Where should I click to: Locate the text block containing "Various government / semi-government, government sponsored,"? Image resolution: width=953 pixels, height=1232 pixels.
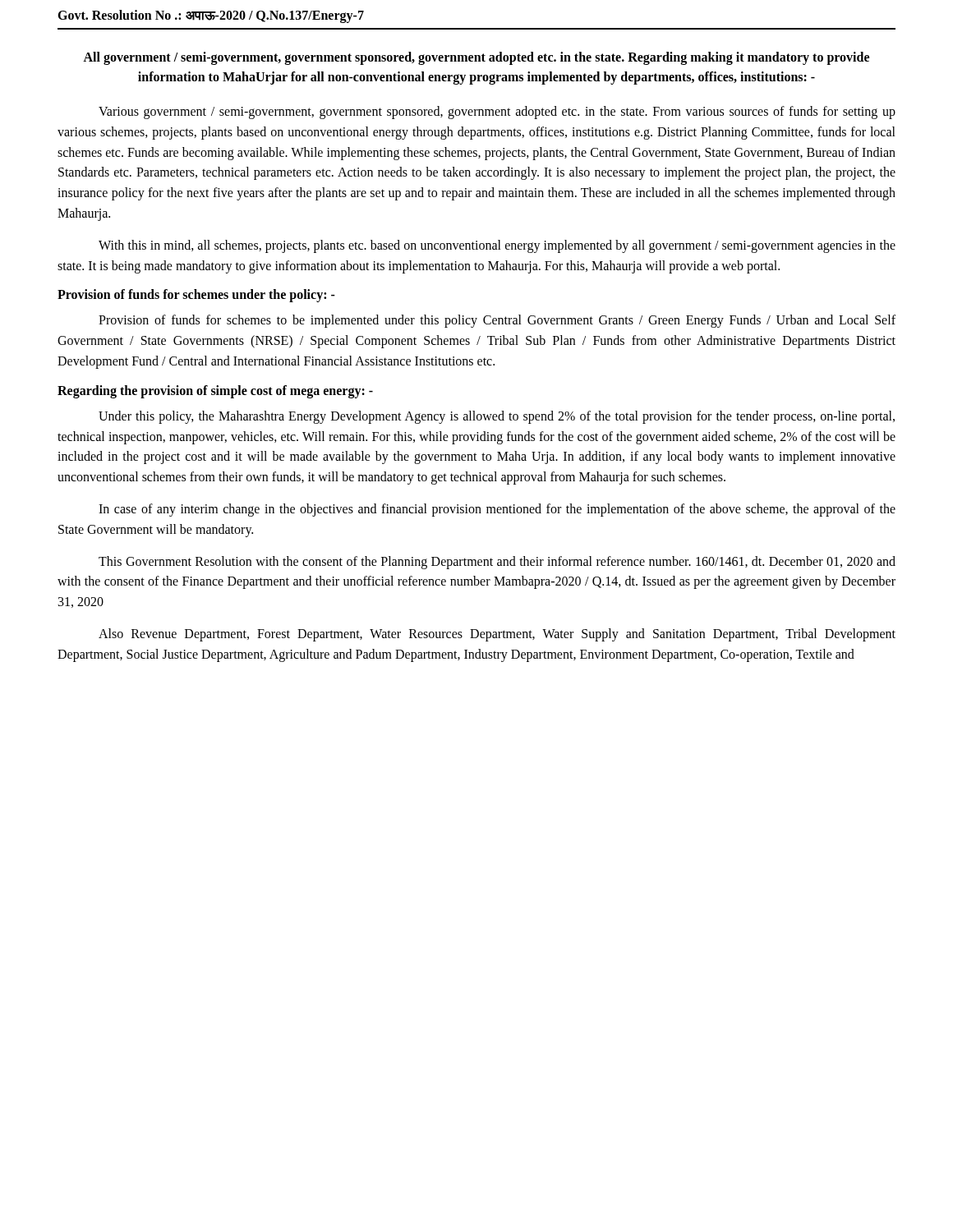click(476, 162)
